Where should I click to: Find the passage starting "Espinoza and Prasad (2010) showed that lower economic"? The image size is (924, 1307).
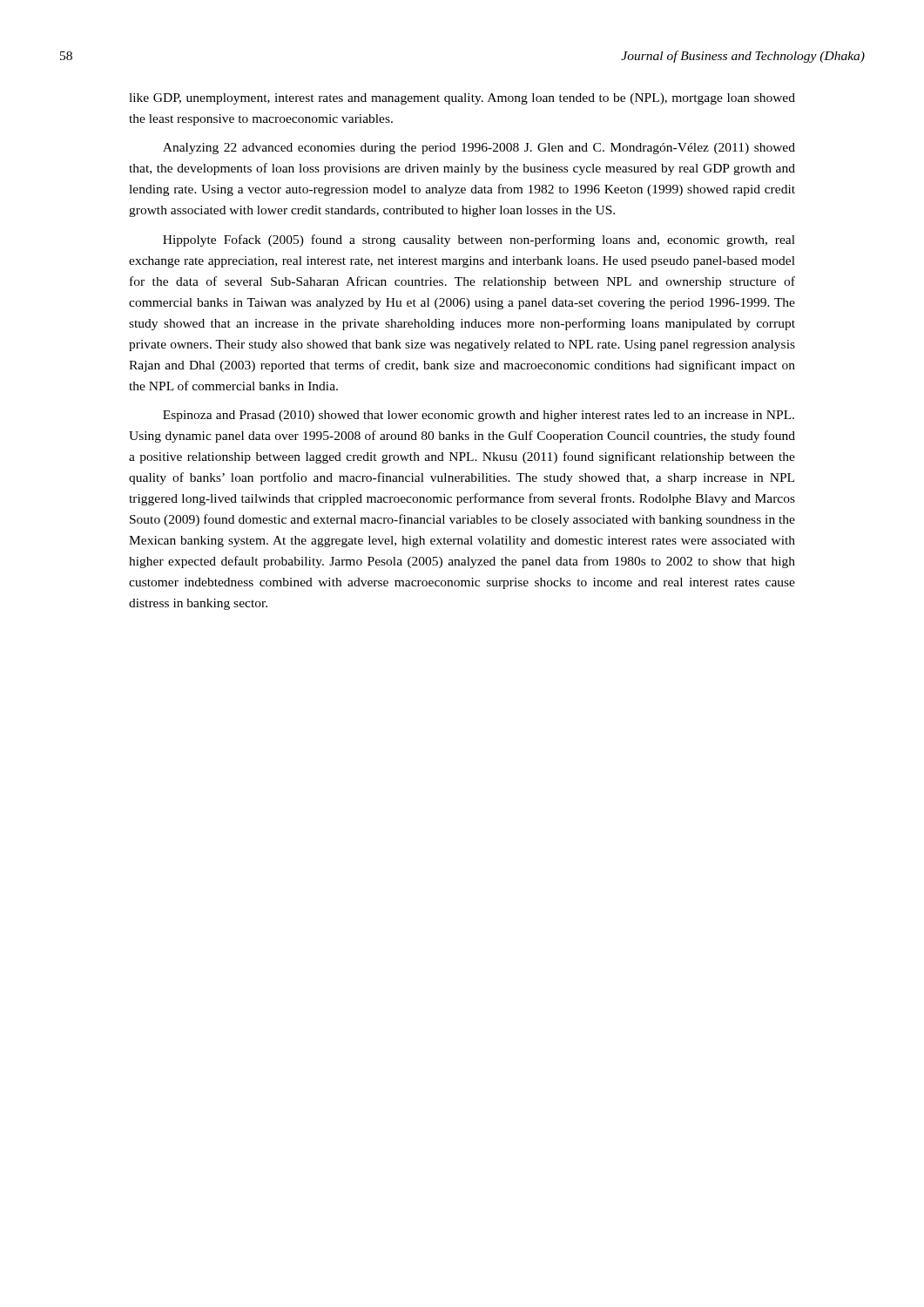pyautogui.click(x=462, y=509)
